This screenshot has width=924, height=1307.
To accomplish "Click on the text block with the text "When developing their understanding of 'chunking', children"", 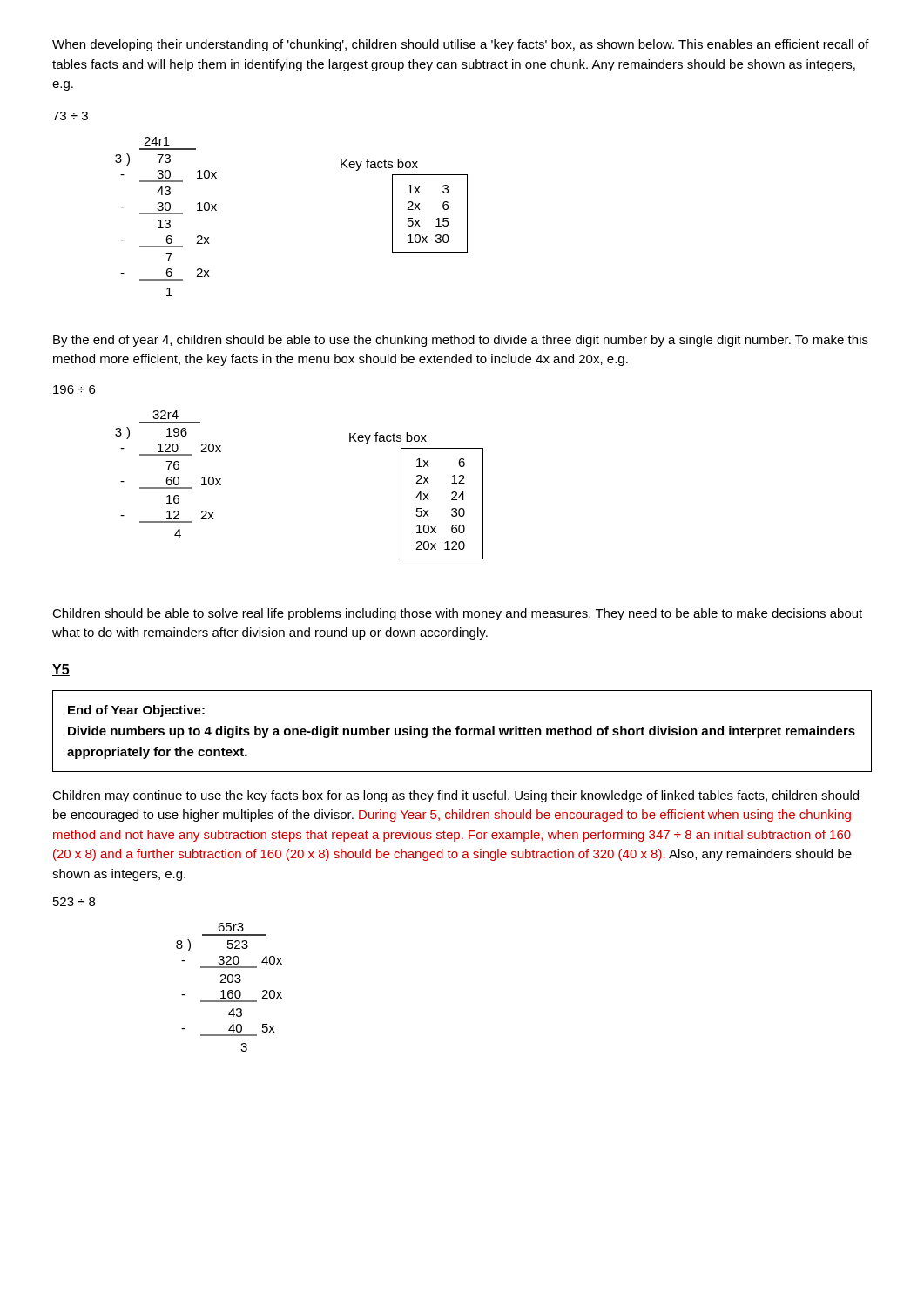I will pos(460,64).
